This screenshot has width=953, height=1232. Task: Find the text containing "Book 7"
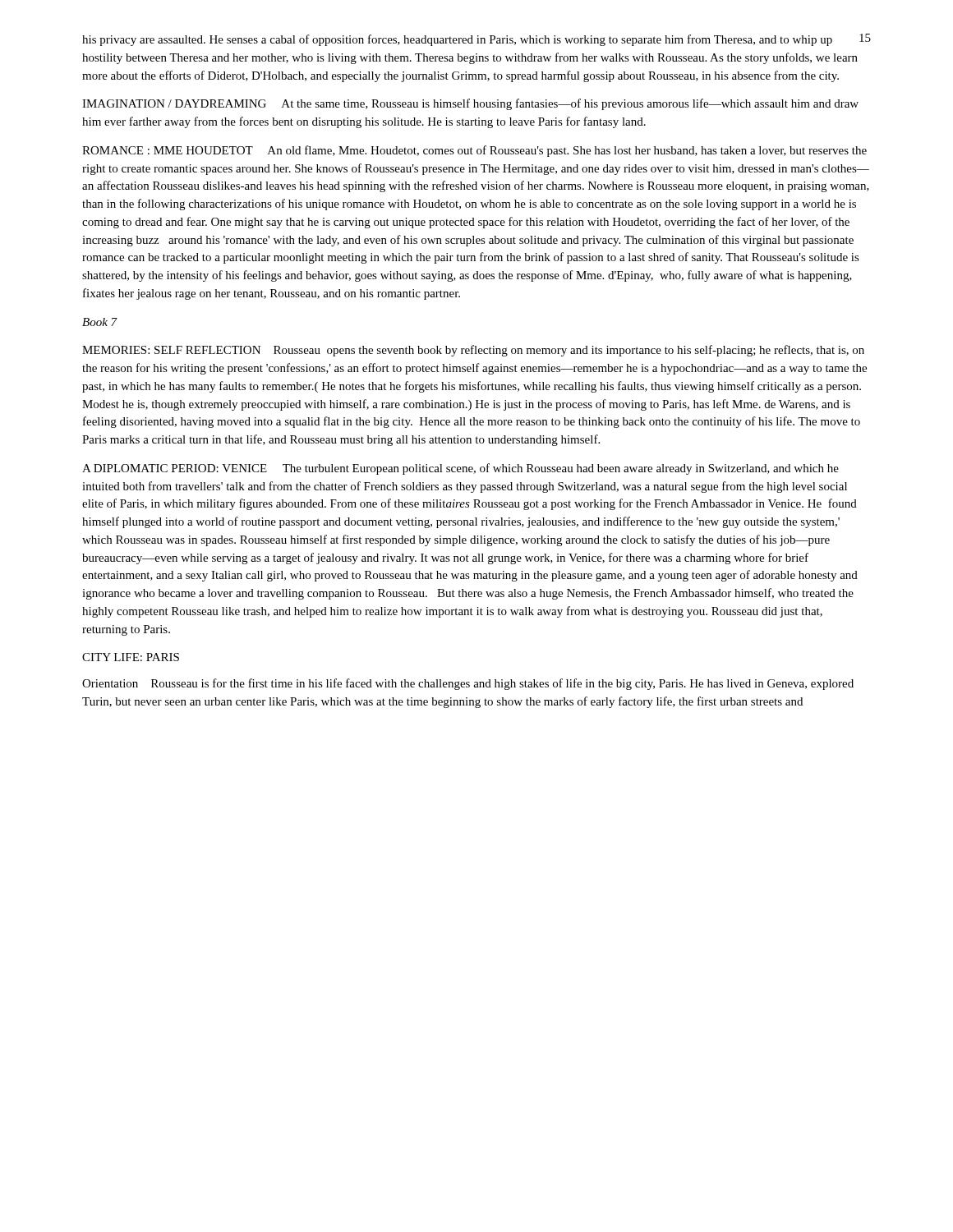pos(99,322)
